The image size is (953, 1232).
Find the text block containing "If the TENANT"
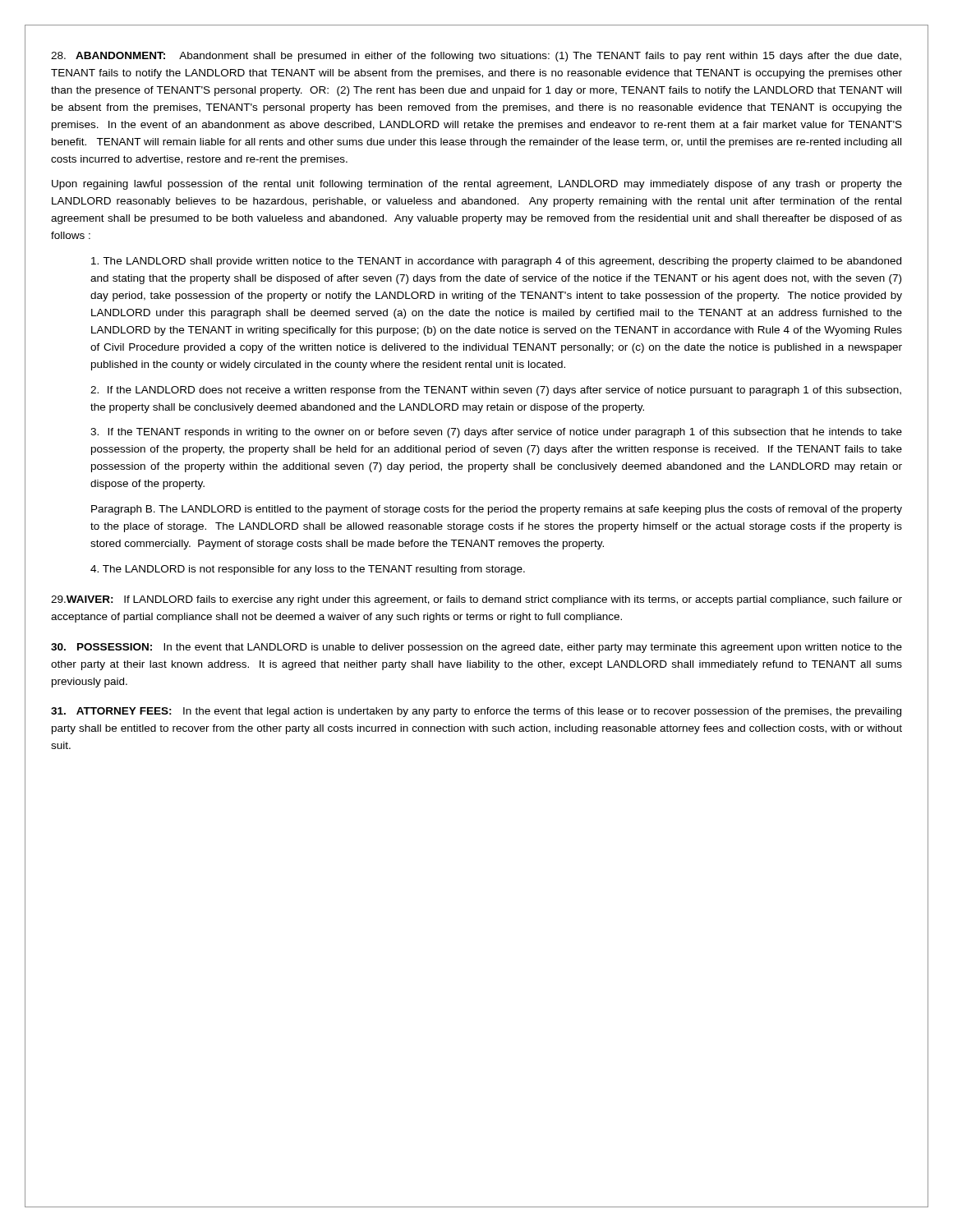[x=496, y=459]
